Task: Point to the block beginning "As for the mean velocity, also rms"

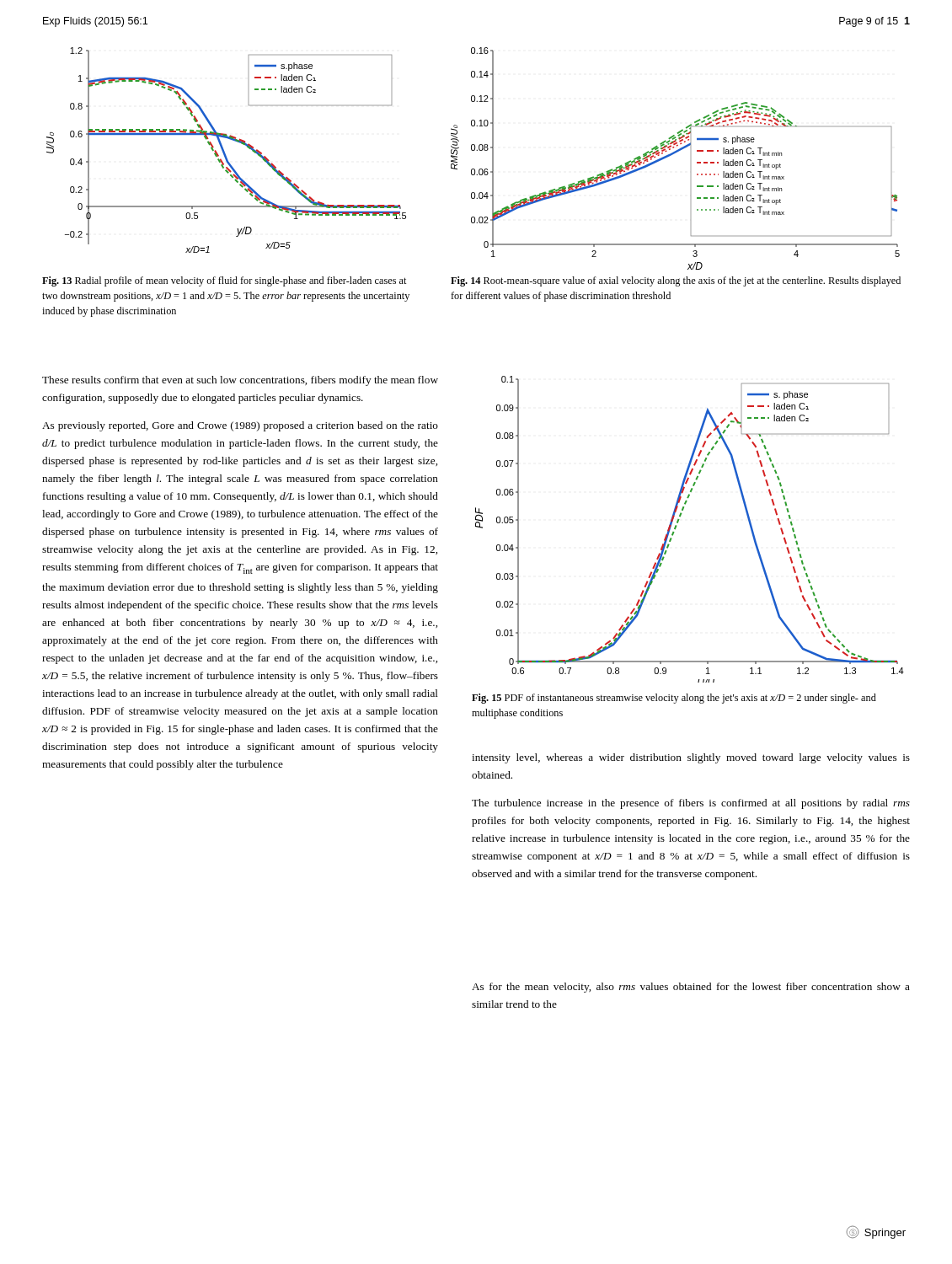Action: (691, 995)
